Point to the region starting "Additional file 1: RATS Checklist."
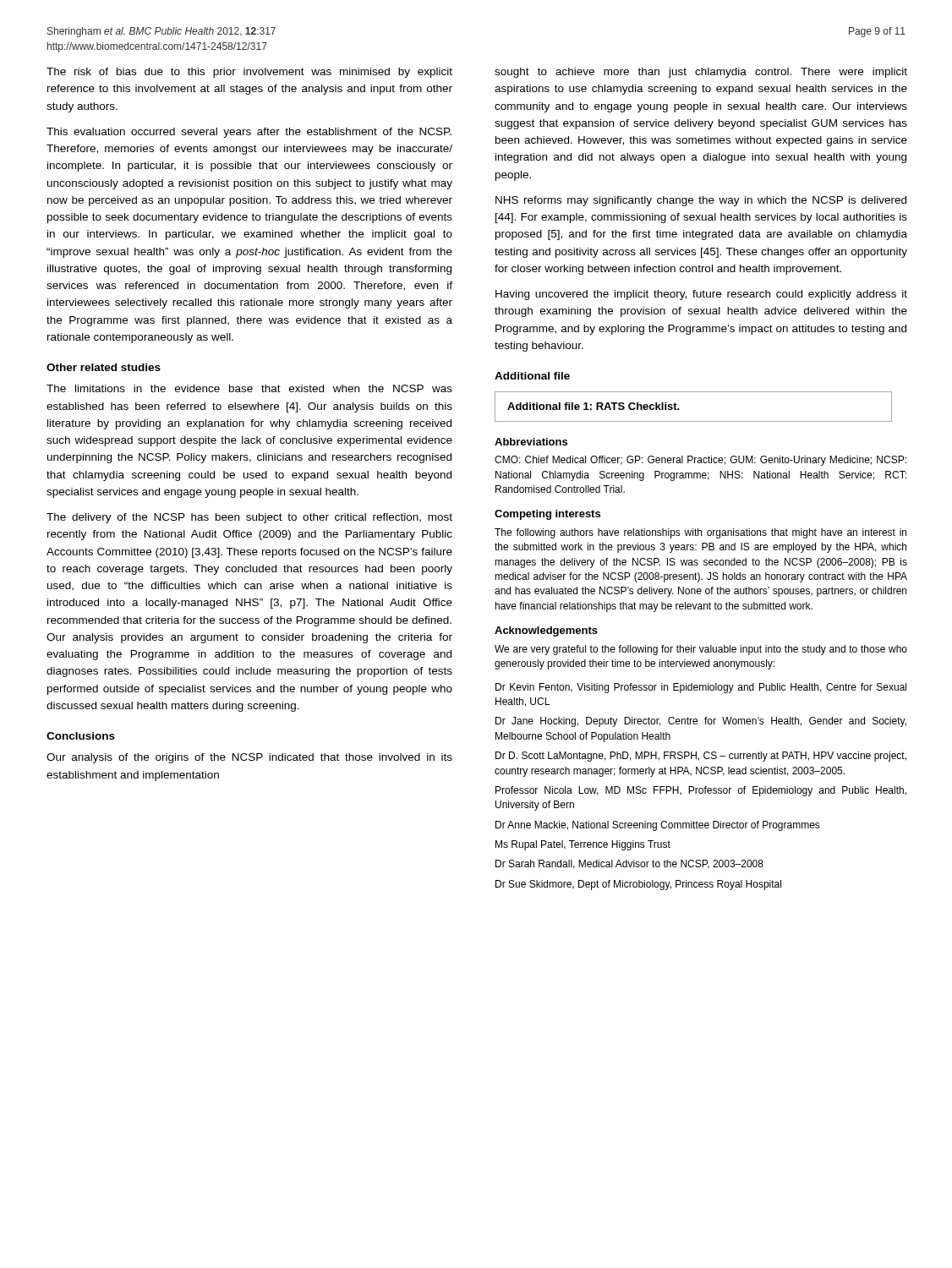952x1268 pixels. pos(693,407)
